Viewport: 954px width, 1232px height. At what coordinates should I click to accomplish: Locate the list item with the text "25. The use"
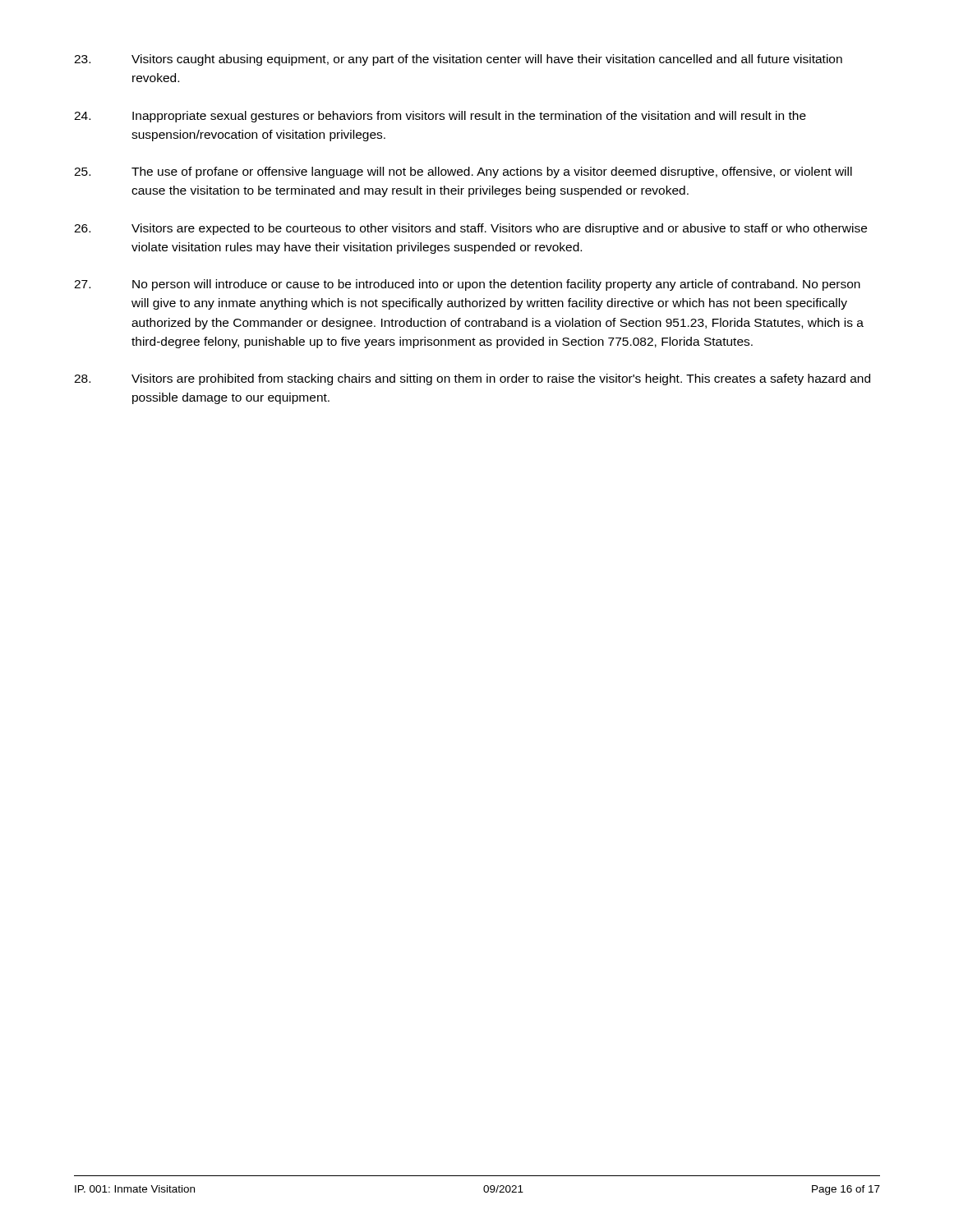477,181
